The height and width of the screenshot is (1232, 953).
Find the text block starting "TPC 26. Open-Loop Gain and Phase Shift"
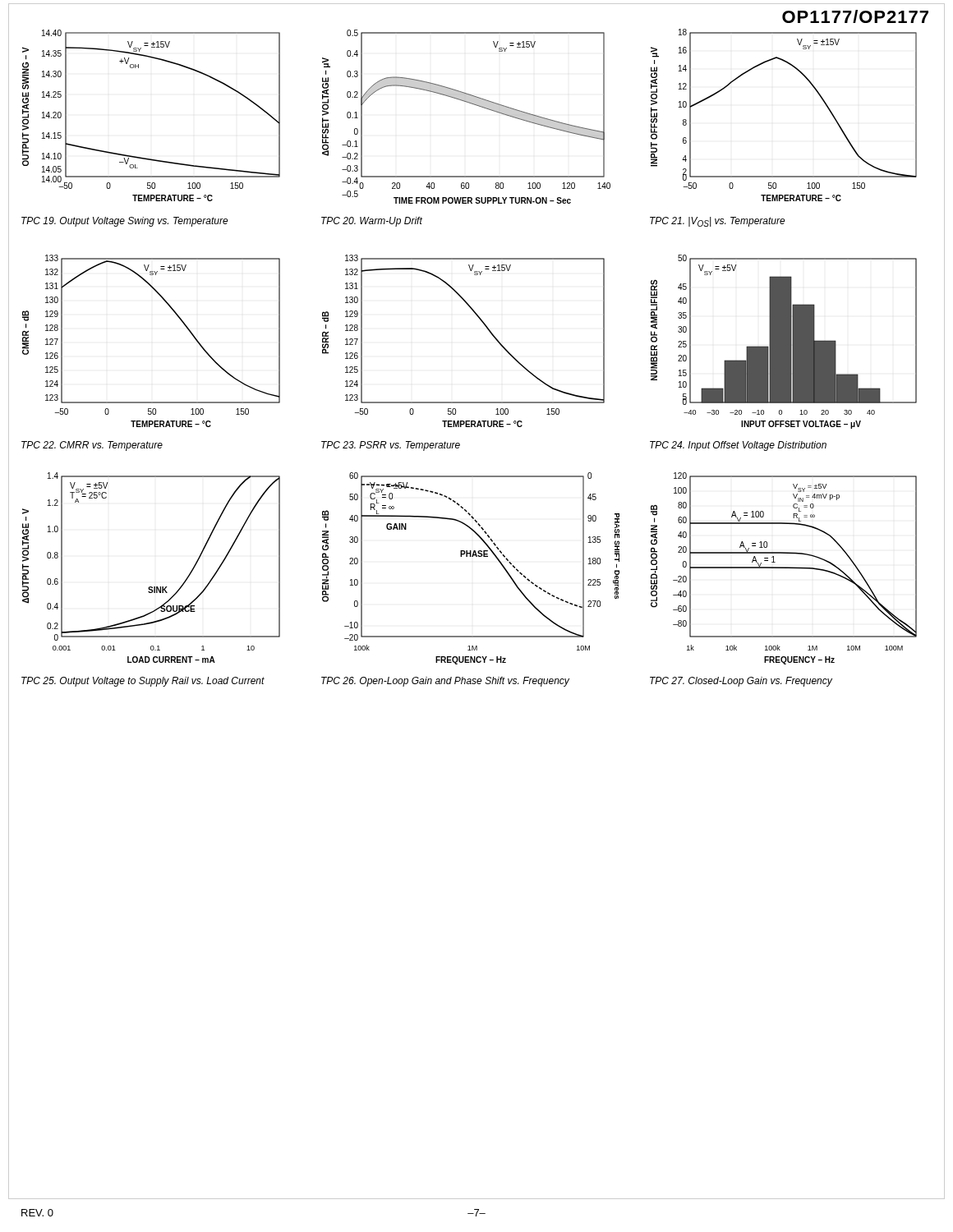pyautogui.click(x=445, y=681)
